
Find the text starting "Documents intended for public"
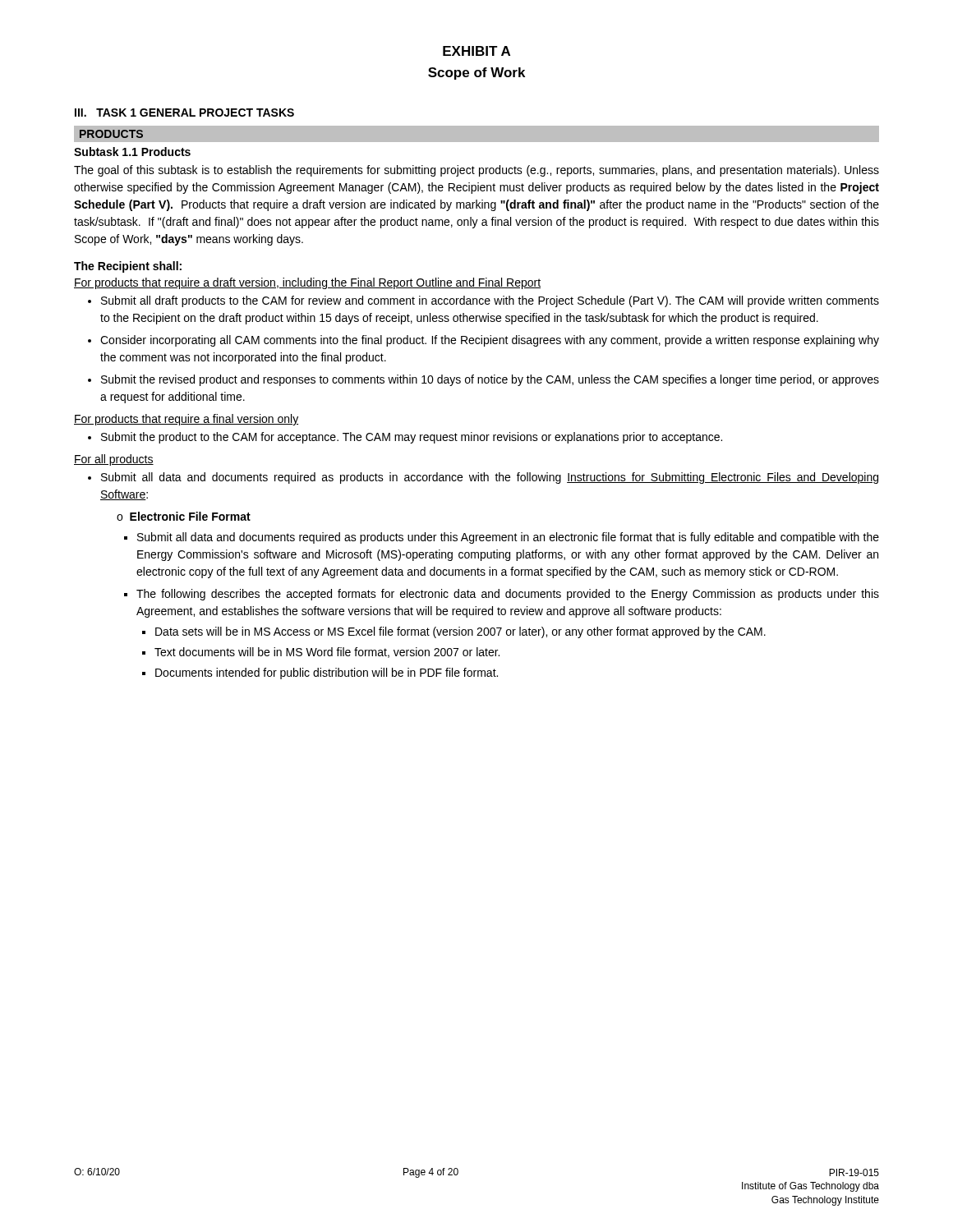coord(327,673)
